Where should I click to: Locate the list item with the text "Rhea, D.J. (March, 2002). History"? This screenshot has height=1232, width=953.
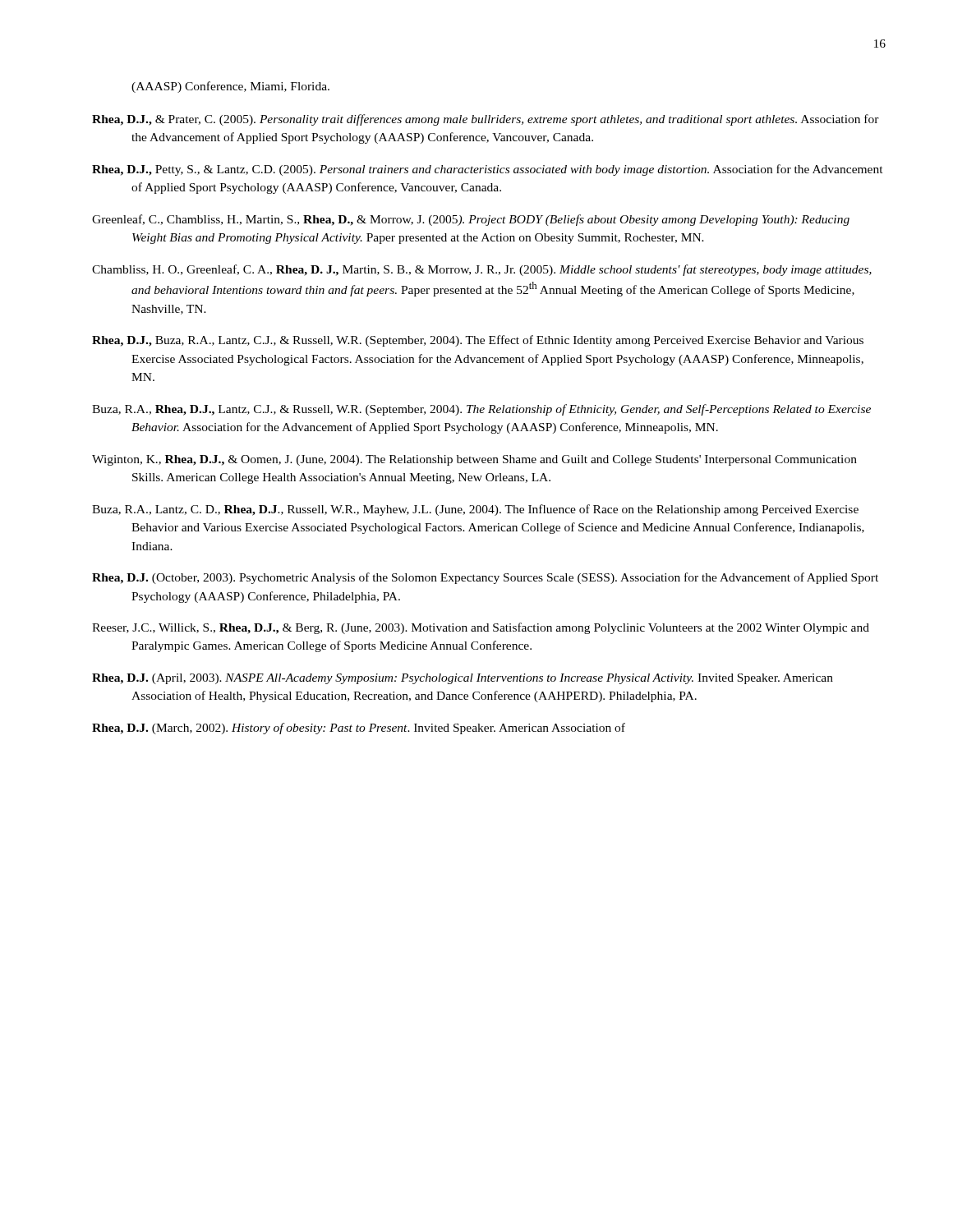click(489, 728)
